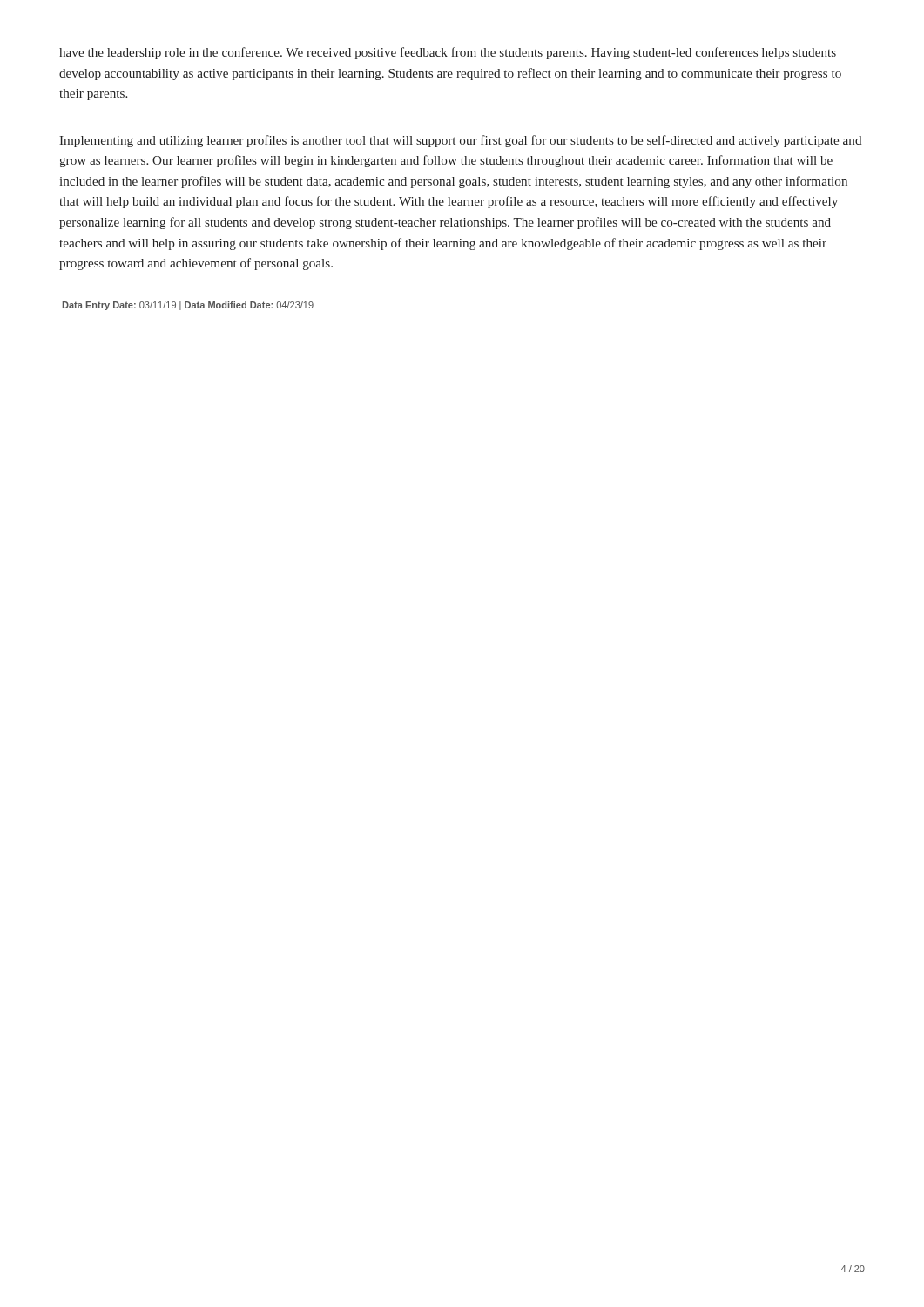Viewport: 924px width, 1307px height.
Task: Navigate to the text starting "Data Entry Date: 03/11/19 | Data"
Action: (x=186, y=305)
